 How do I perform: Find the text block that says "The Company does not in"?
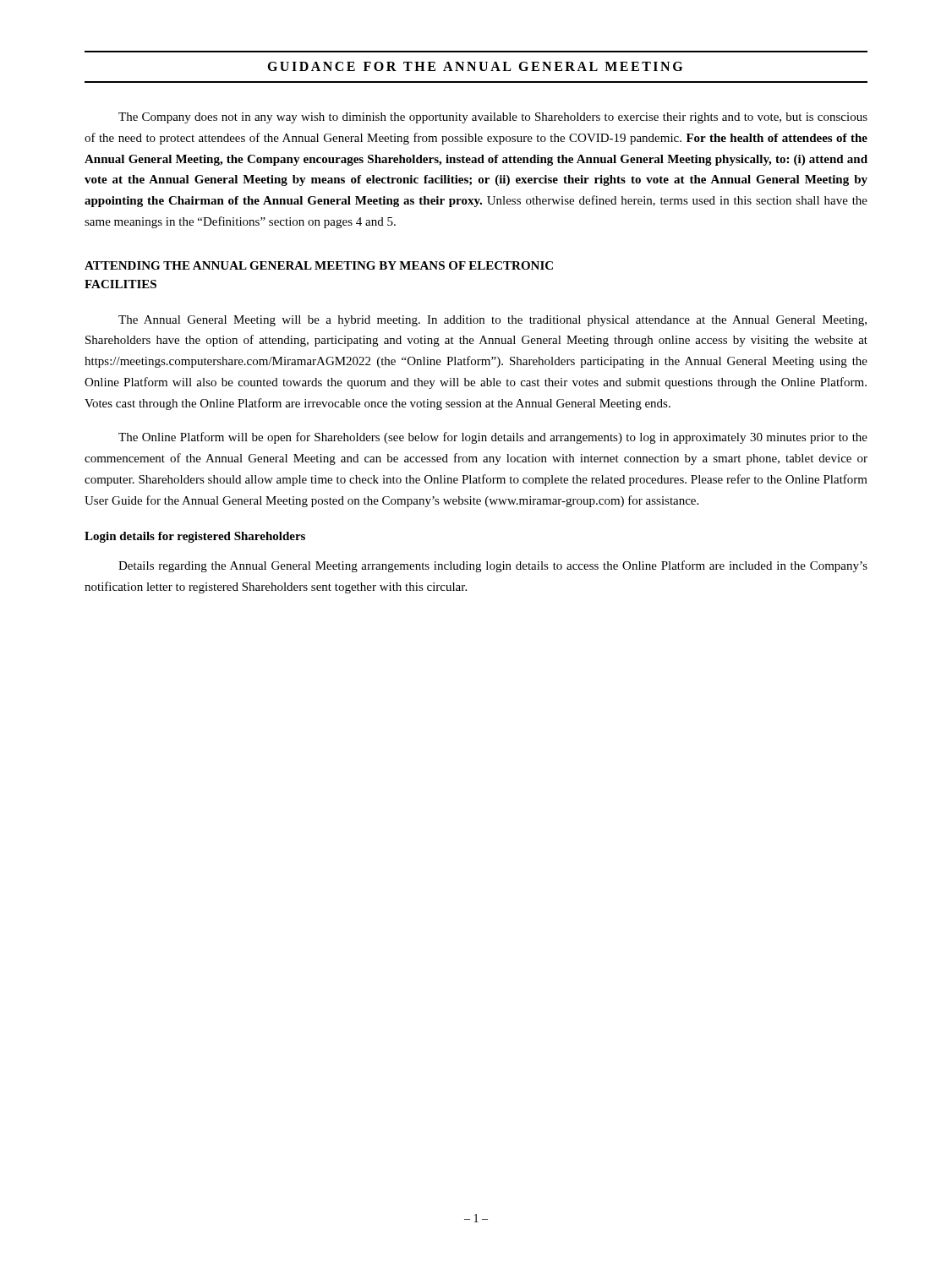coord(476,169)
